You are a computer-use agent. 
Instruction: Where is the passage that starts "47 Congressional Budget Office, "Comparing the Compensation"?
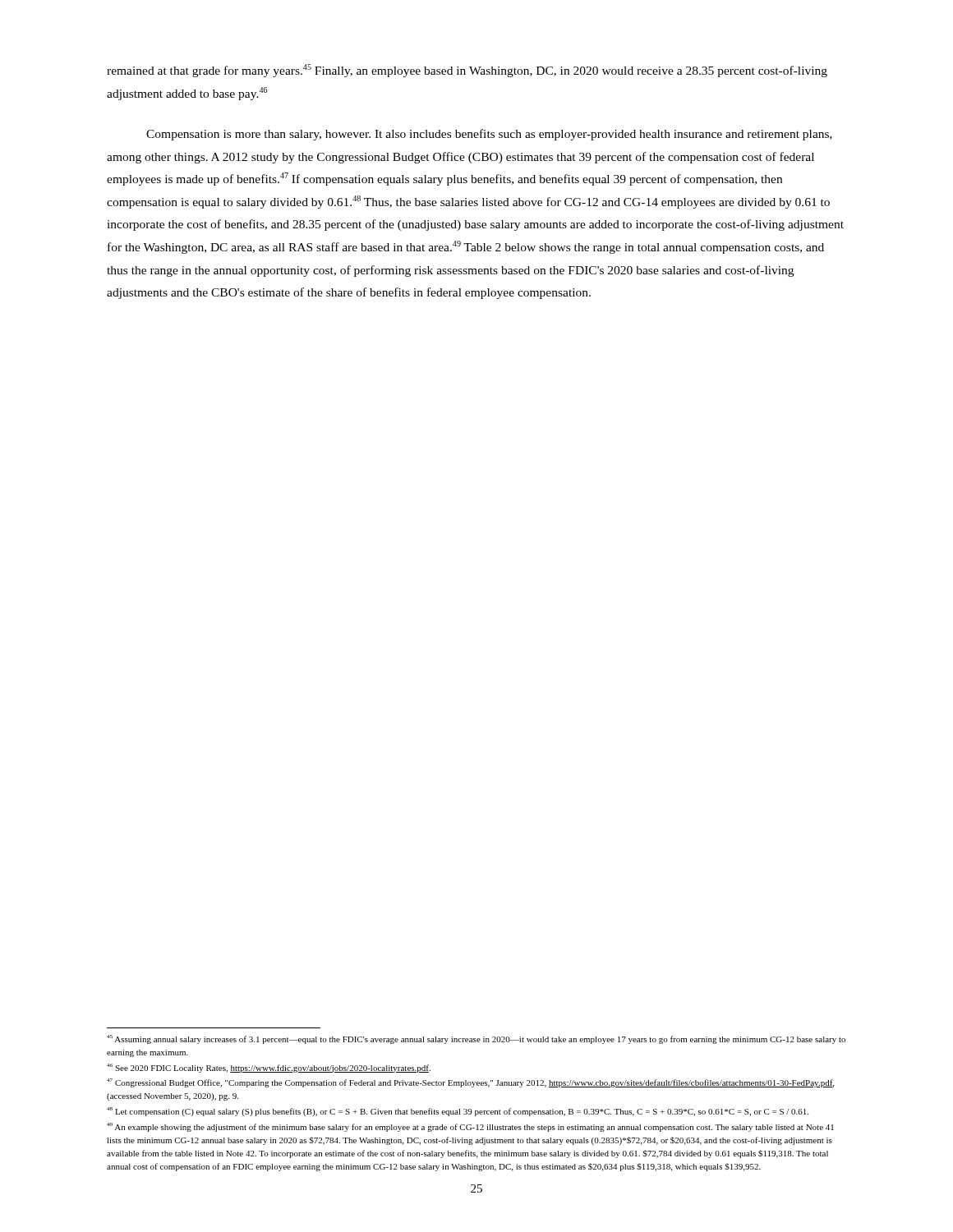(x=471, y=1089)
